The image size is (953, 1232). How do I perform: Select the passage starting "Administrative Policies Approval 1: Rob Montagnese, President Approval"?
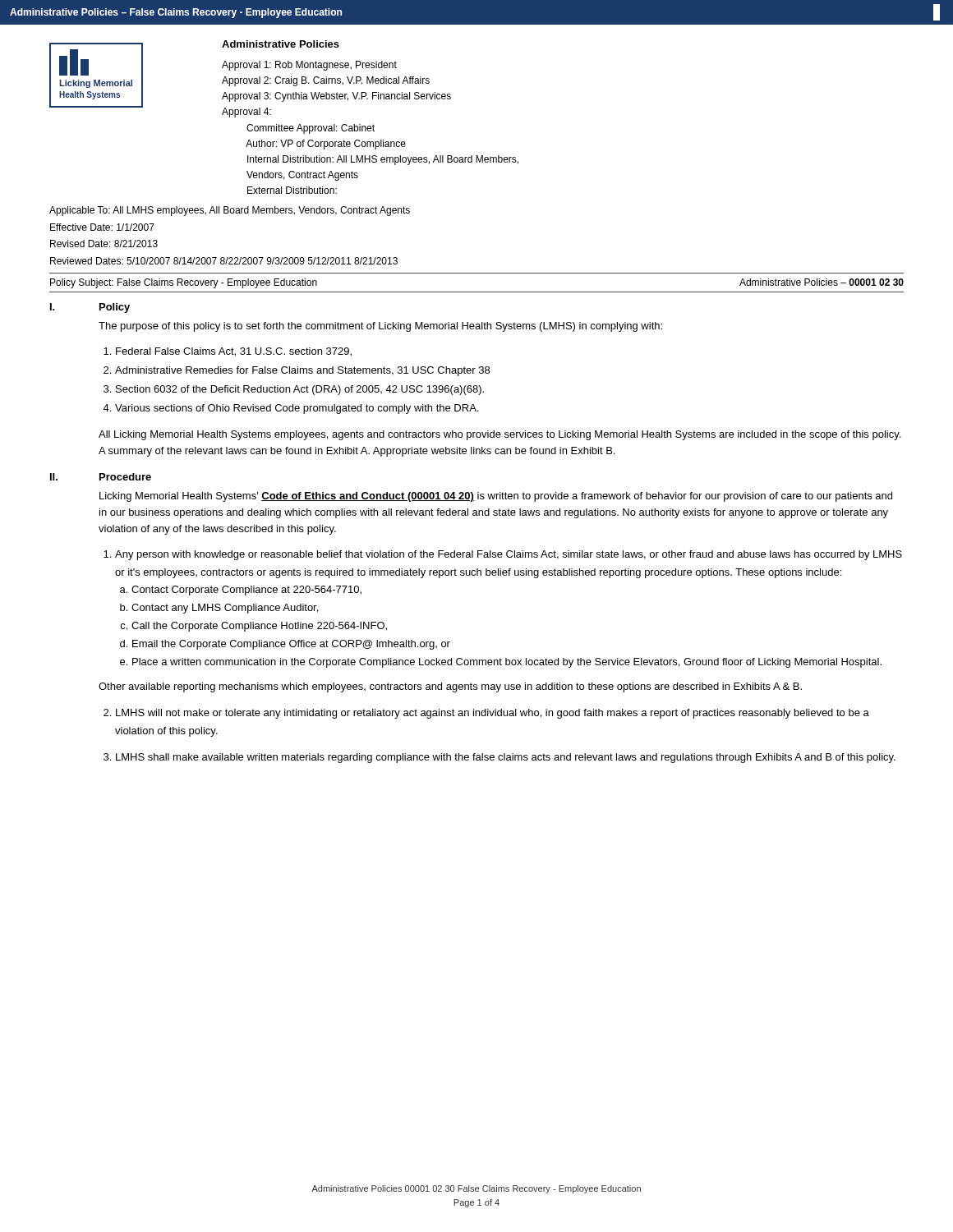(x=281, y=44)
